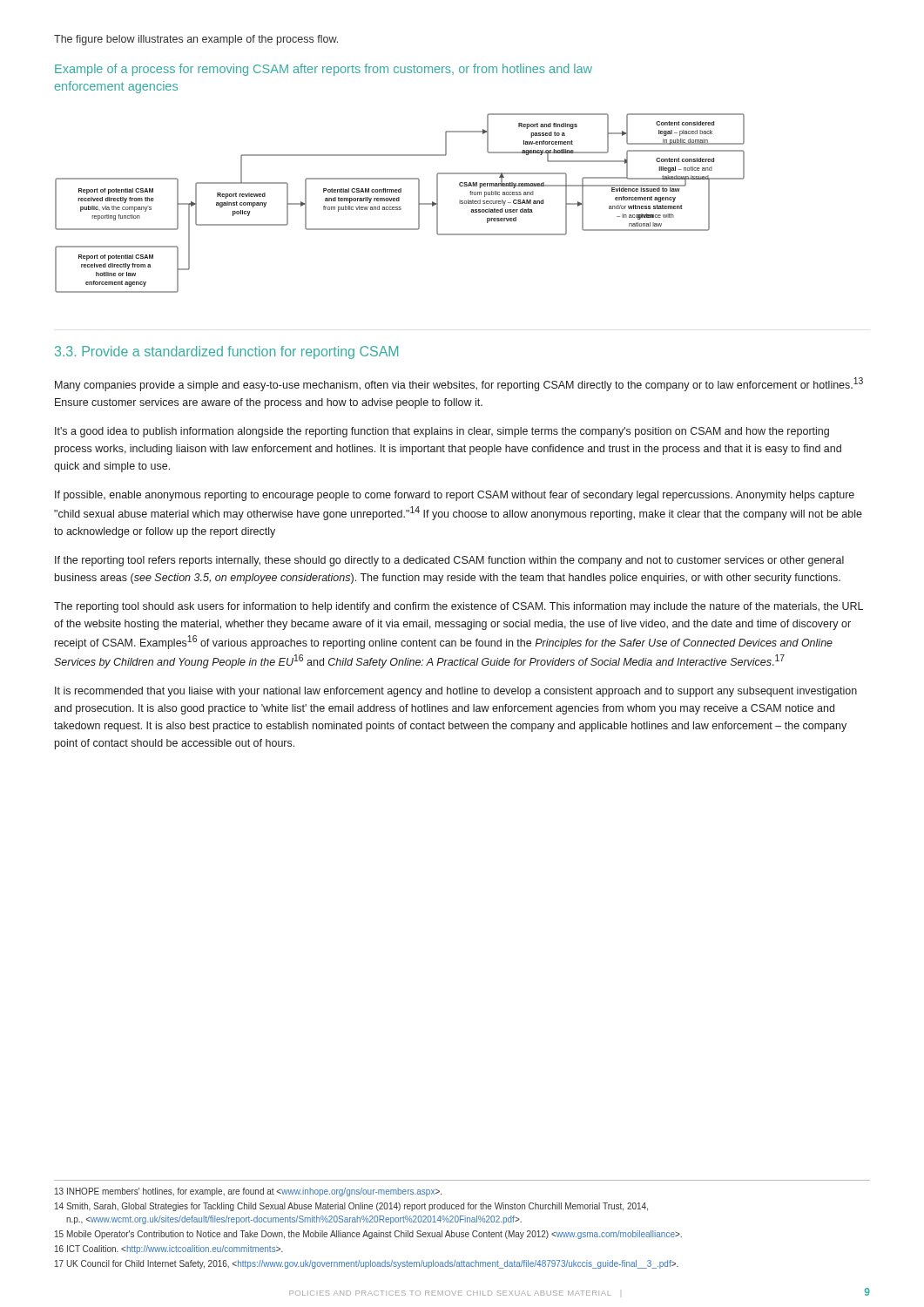The height and width of the screenshot is (1307, 924).
Task: Locate the block starting "14 Smith, Sarah,"
Action: [x=351, y=1213]
